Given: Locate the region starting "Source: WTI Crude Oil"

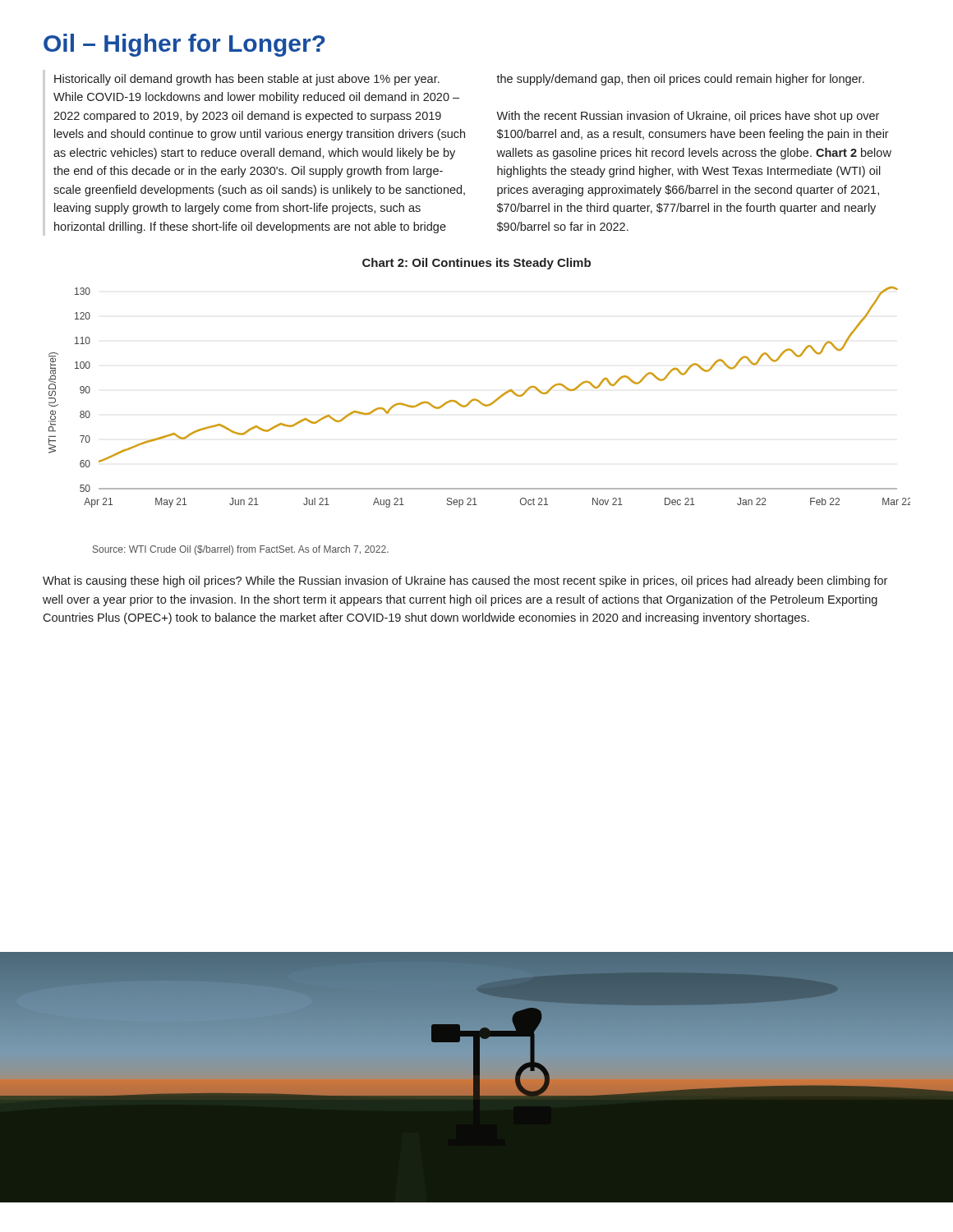Looking at the screenshot, I should point(241,550).
